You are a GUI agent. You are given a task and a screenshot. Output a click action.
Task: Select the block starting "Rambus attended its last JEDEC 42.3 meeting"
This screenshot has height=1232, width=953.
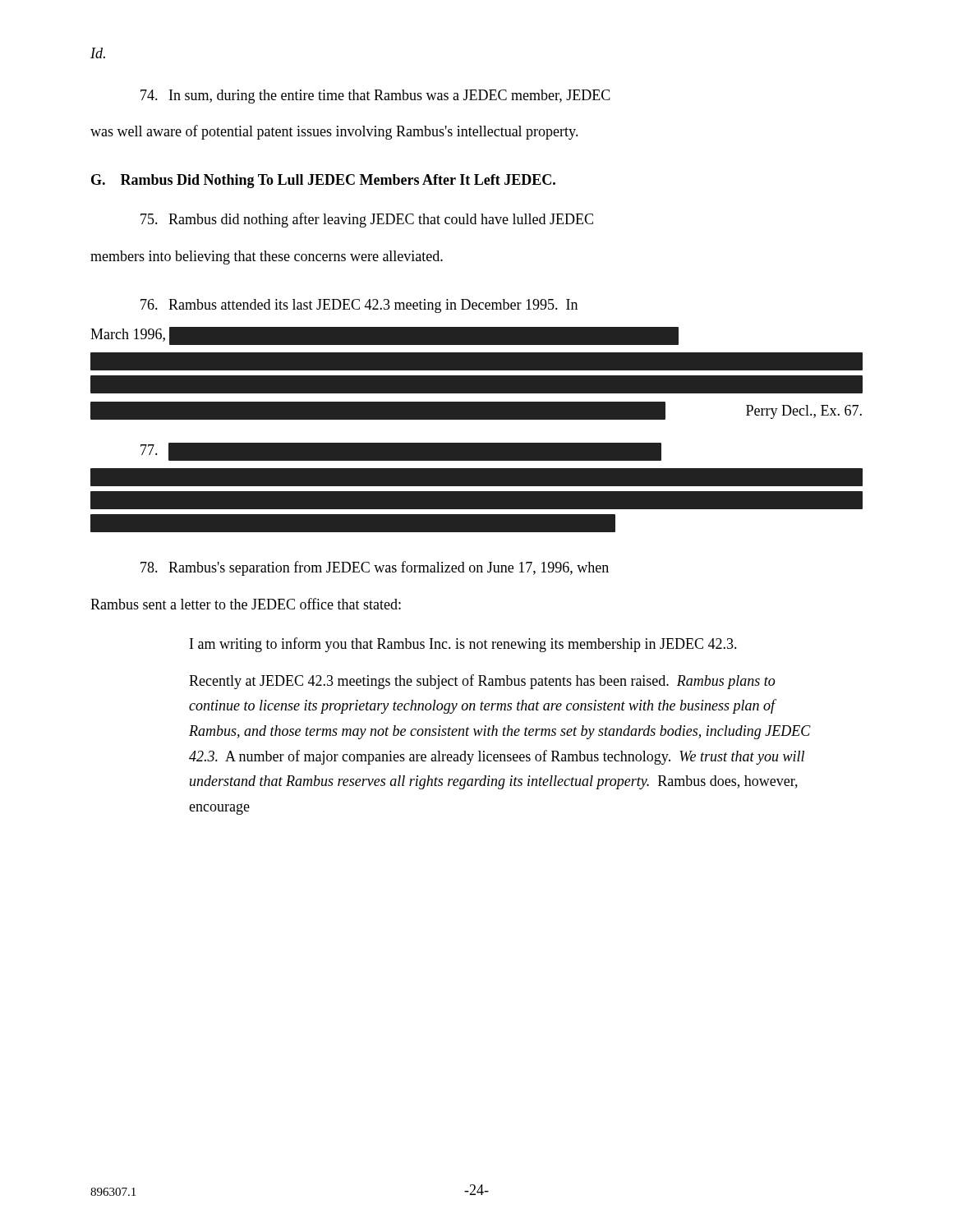pyautogui.click(x=359, y=305)
